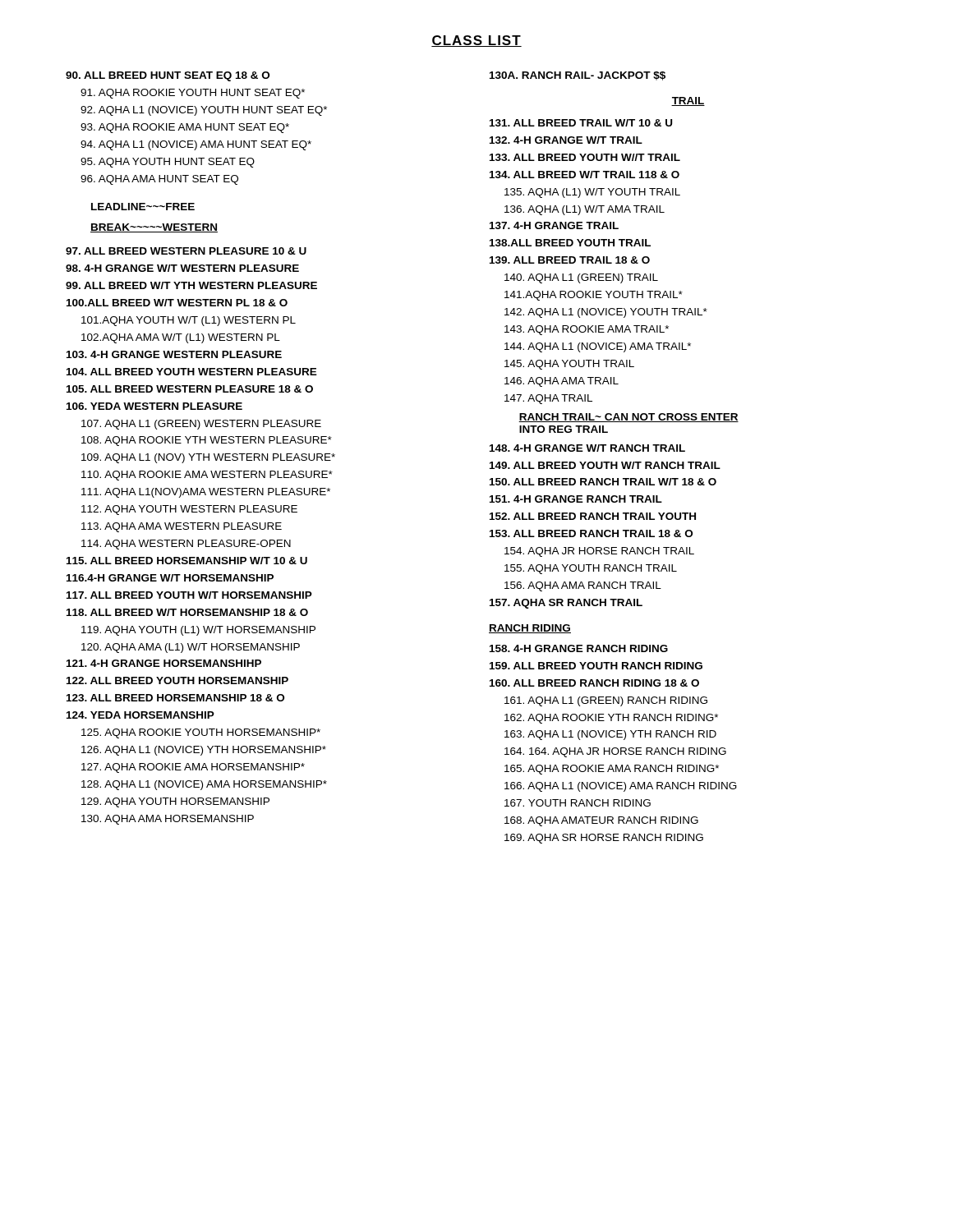Select the list item containing "104. ALL BREED YOUTH WESTERN"

click(x=191, y=371)
